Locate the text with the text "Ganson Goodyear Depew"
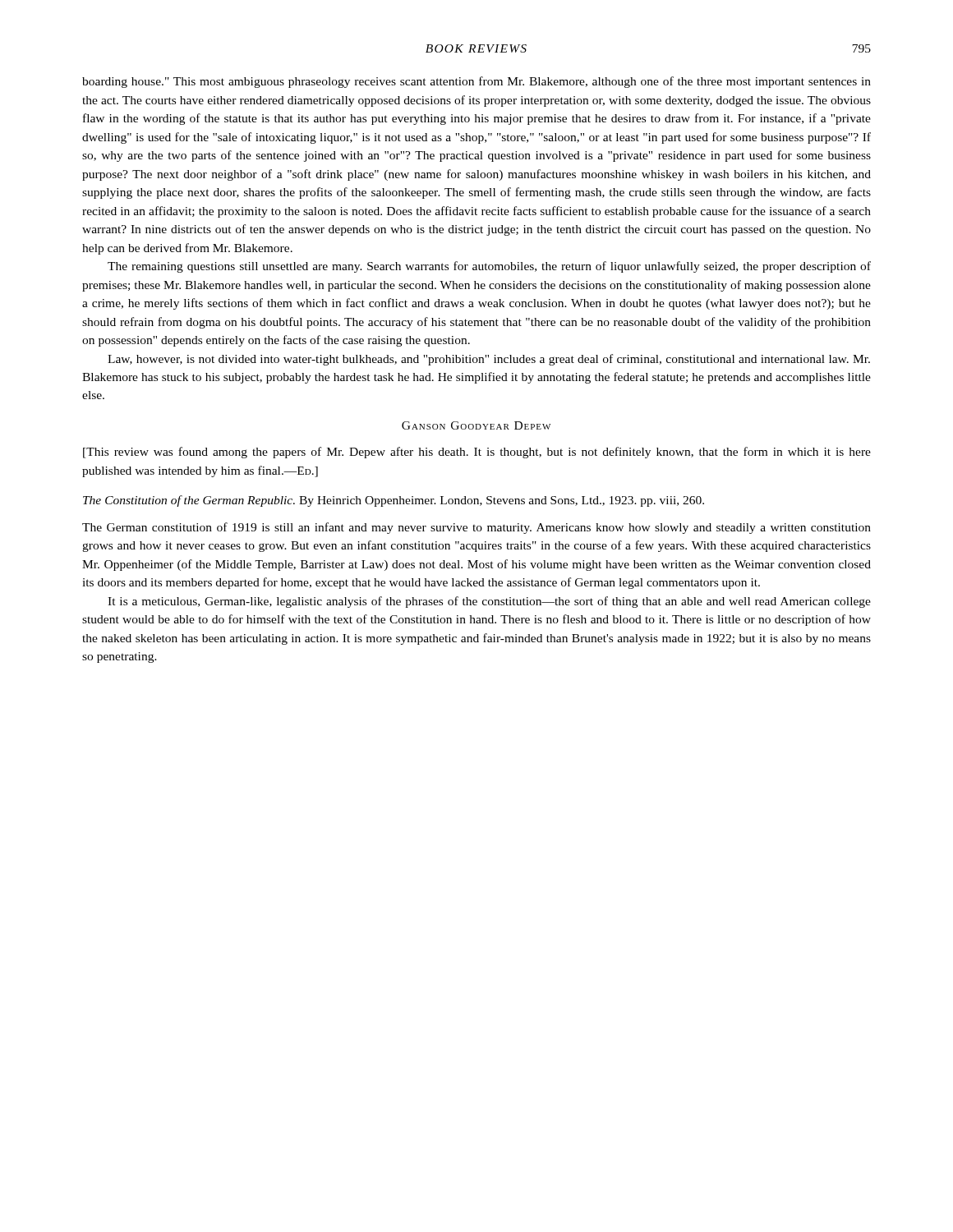 coord(476,425)
